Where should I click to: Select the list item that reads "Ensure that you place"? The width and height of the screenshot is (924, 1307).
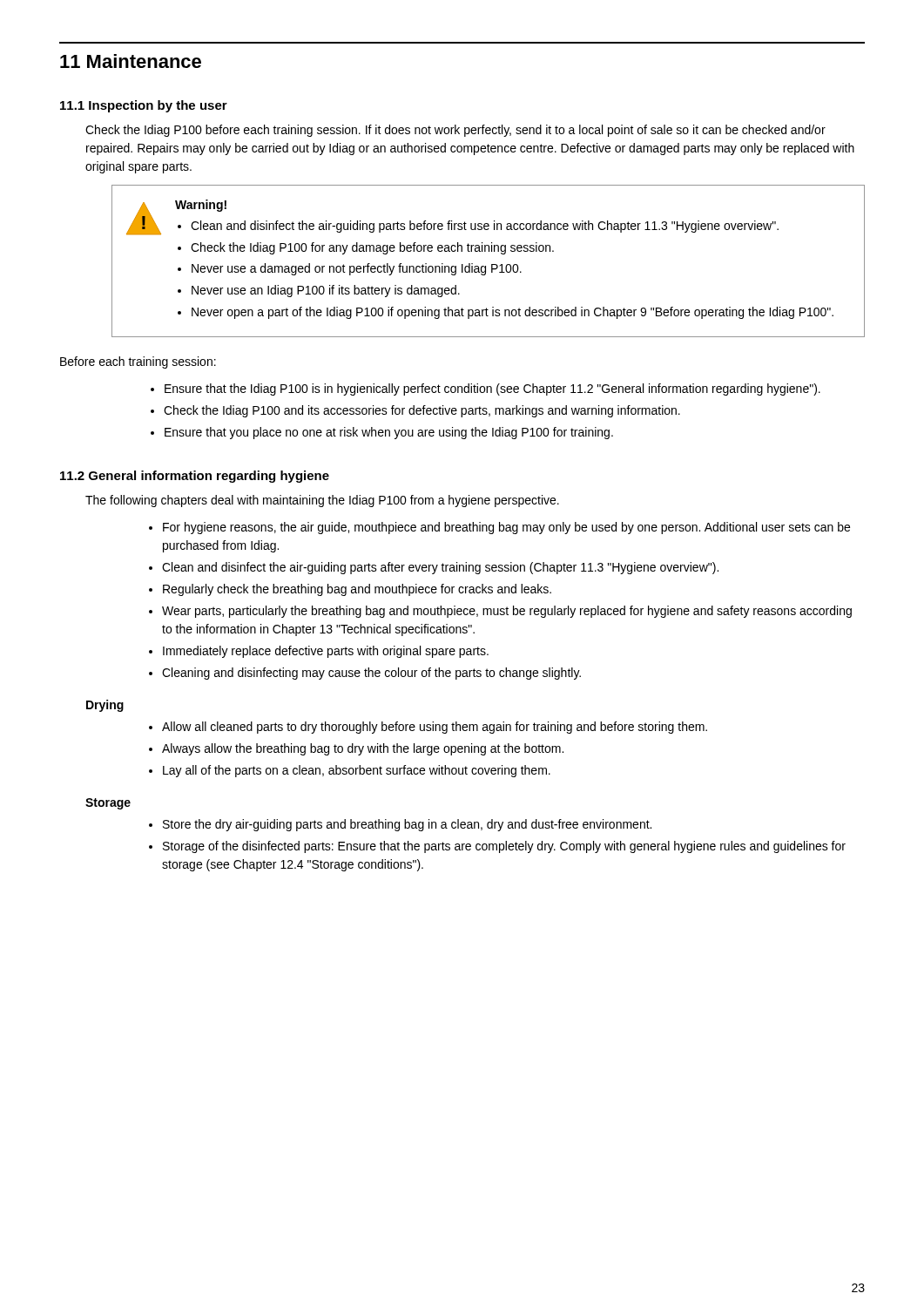coord(389,433)
